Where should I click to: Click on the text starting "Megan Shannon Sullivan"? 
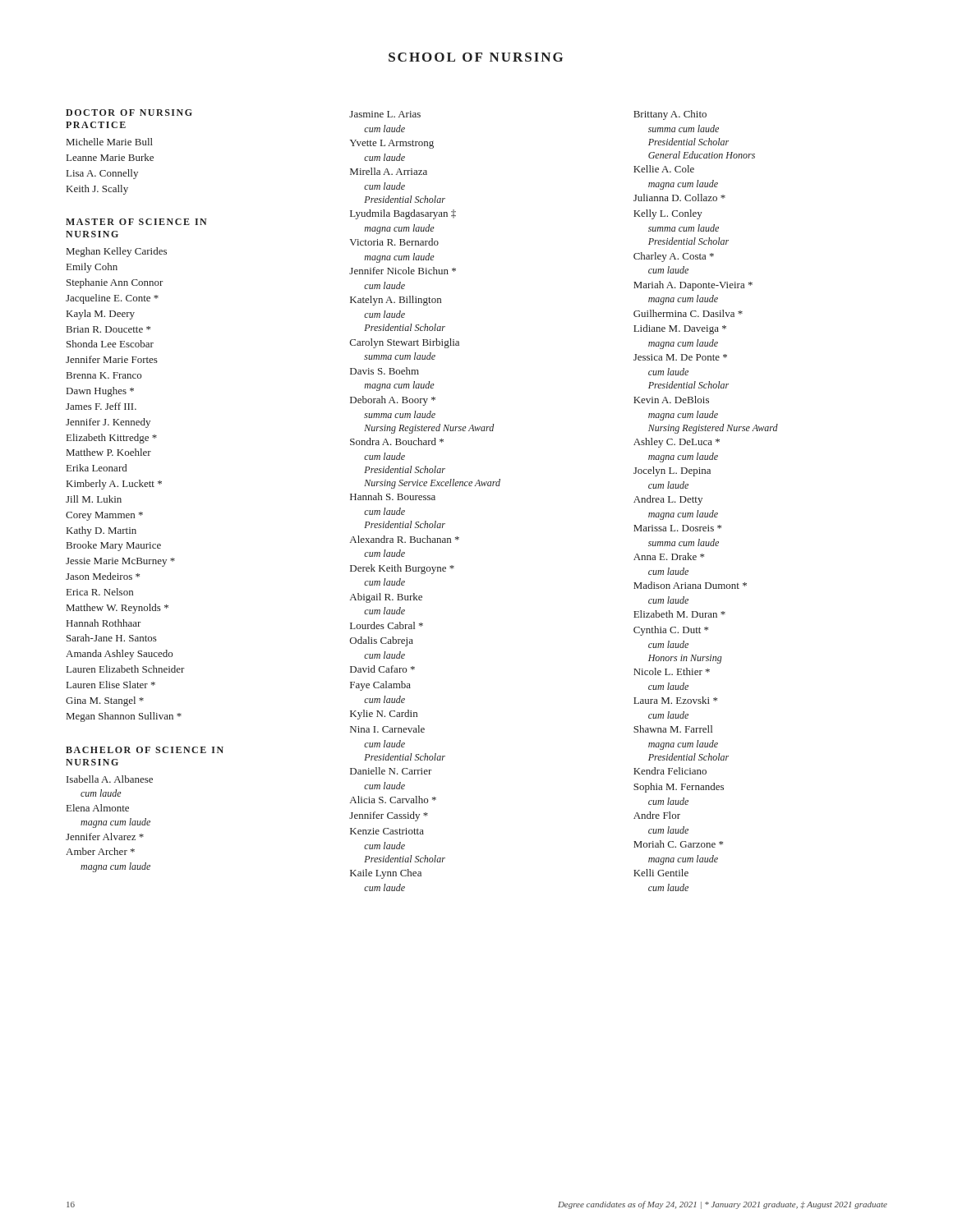click(x=124, y=716)
